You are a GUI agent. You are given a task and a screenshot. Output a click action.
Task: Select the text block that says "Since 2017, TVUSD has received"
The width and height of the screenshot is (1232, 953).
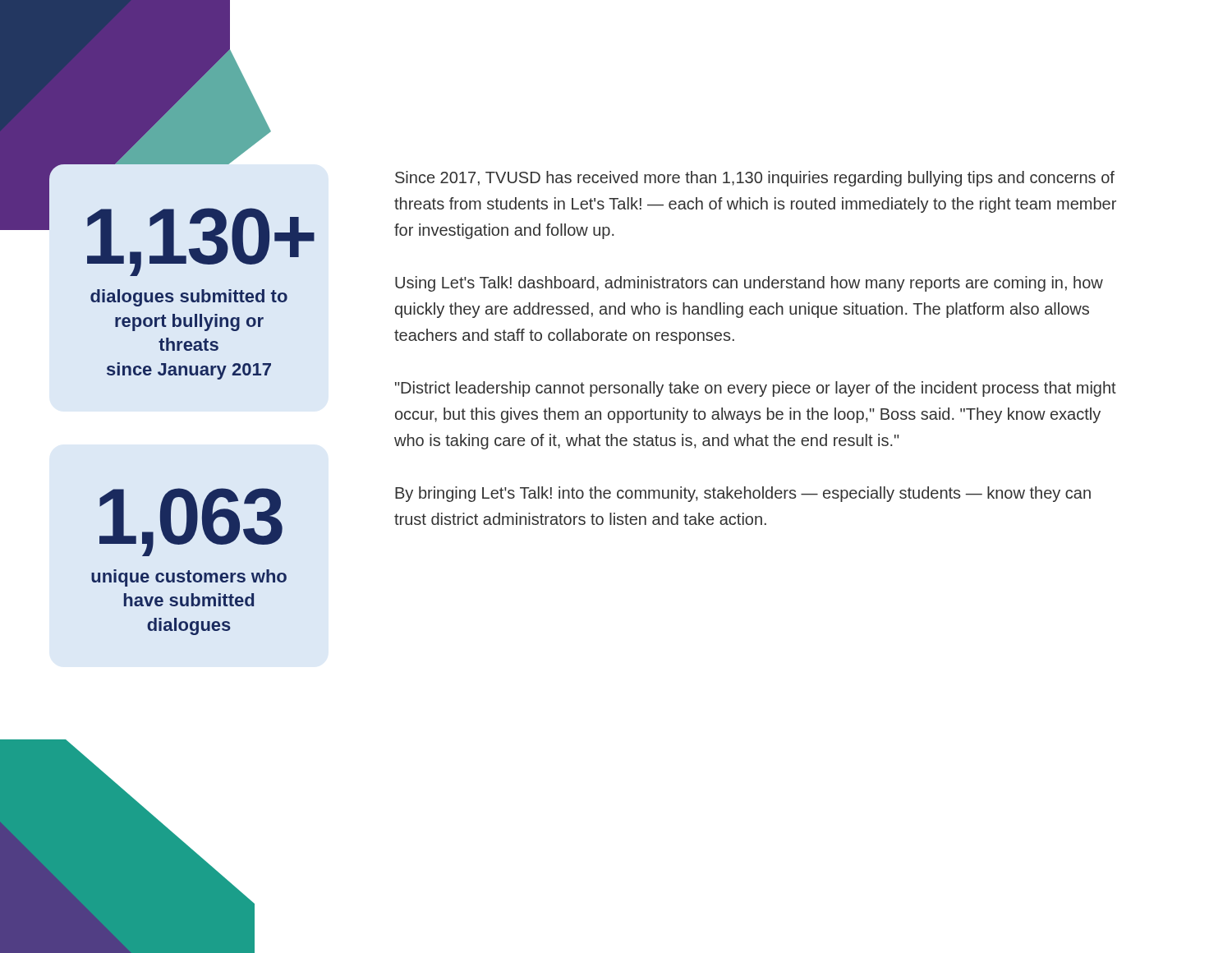click(756, 204)
